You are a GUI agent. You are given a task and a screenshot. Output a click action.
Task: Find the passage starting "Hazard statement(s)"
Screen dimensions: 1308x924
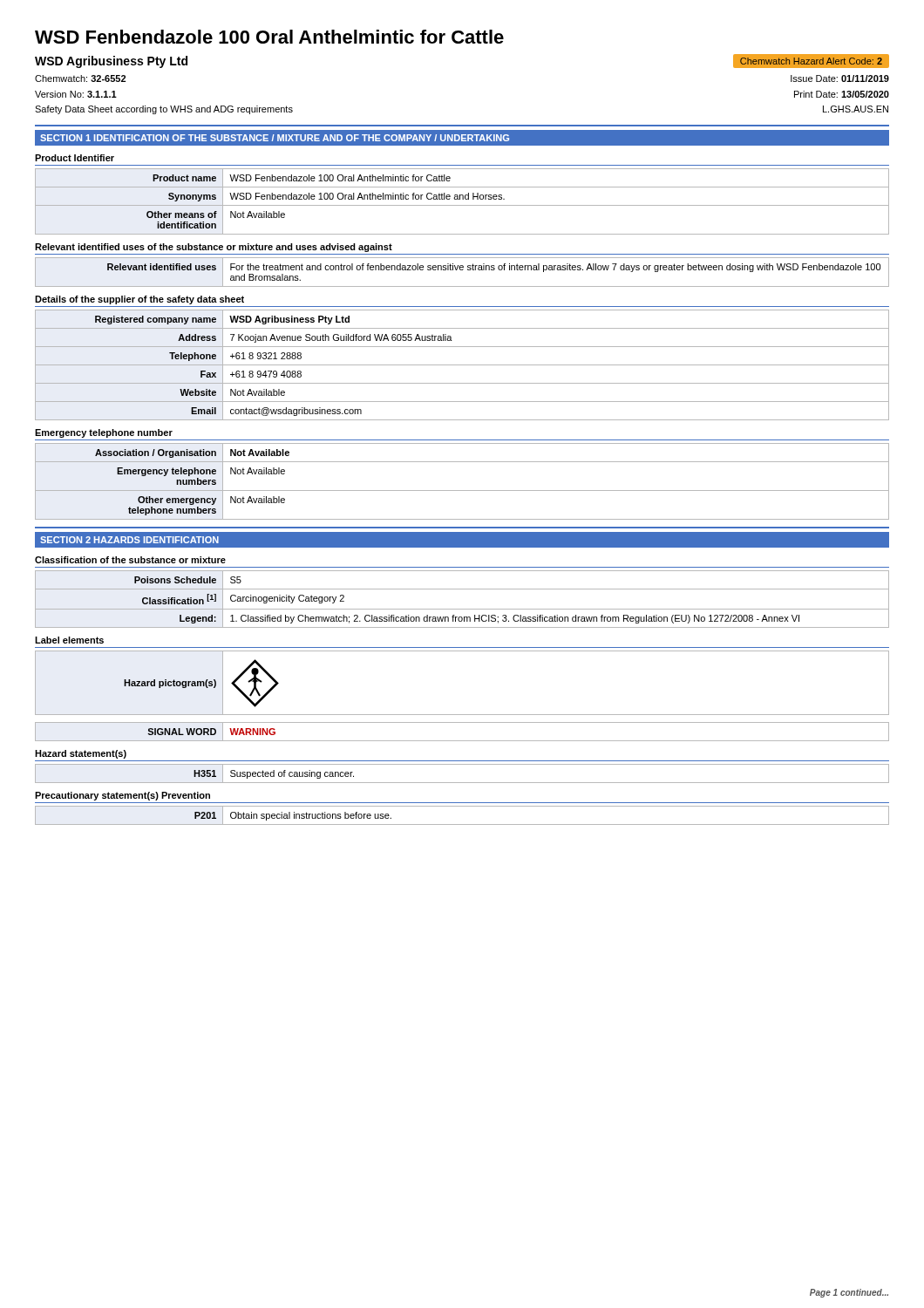click(x=81, y=754)
